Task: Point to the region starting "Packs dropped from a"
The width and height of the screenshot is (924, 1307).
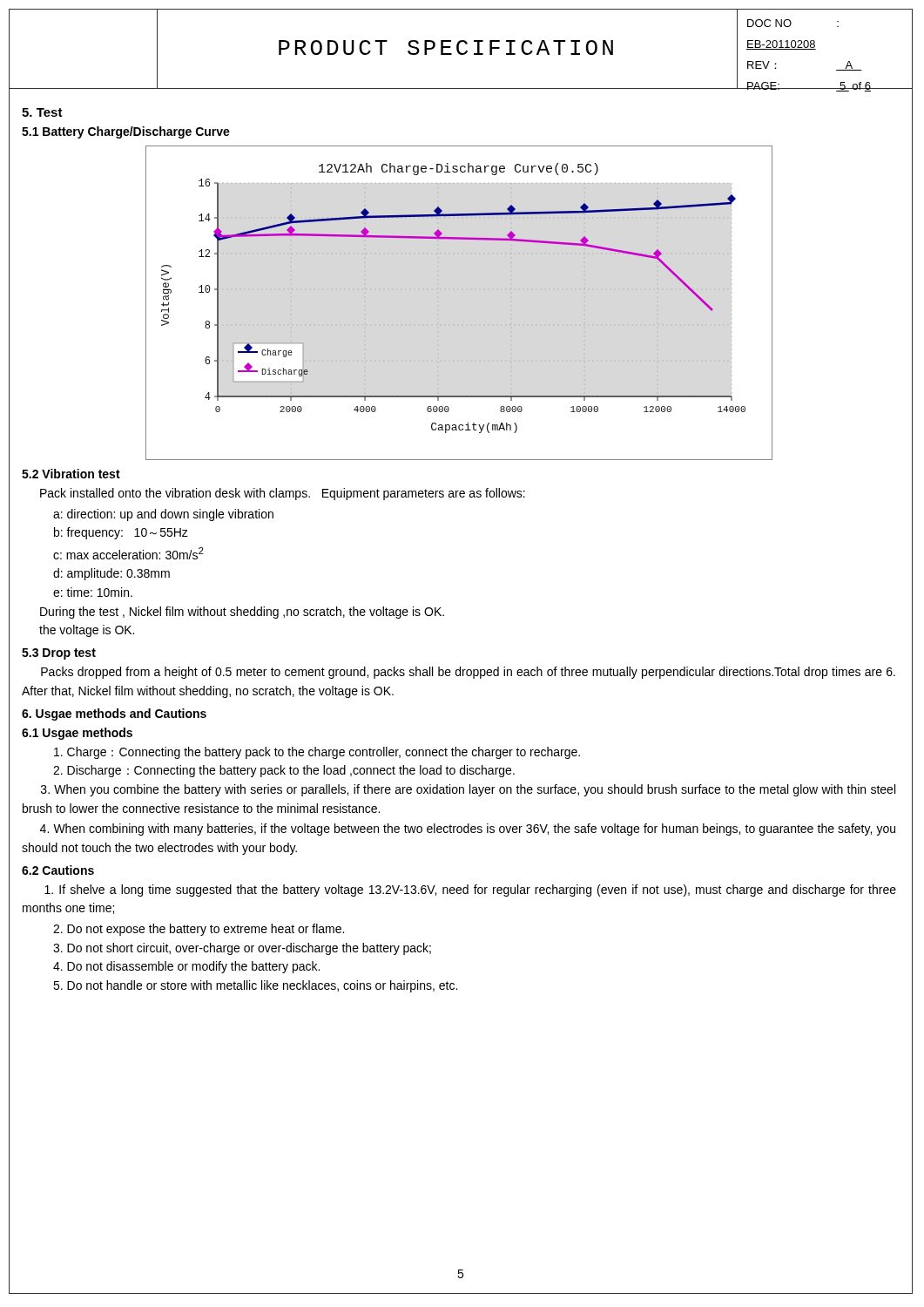Action: click(459, 681)
